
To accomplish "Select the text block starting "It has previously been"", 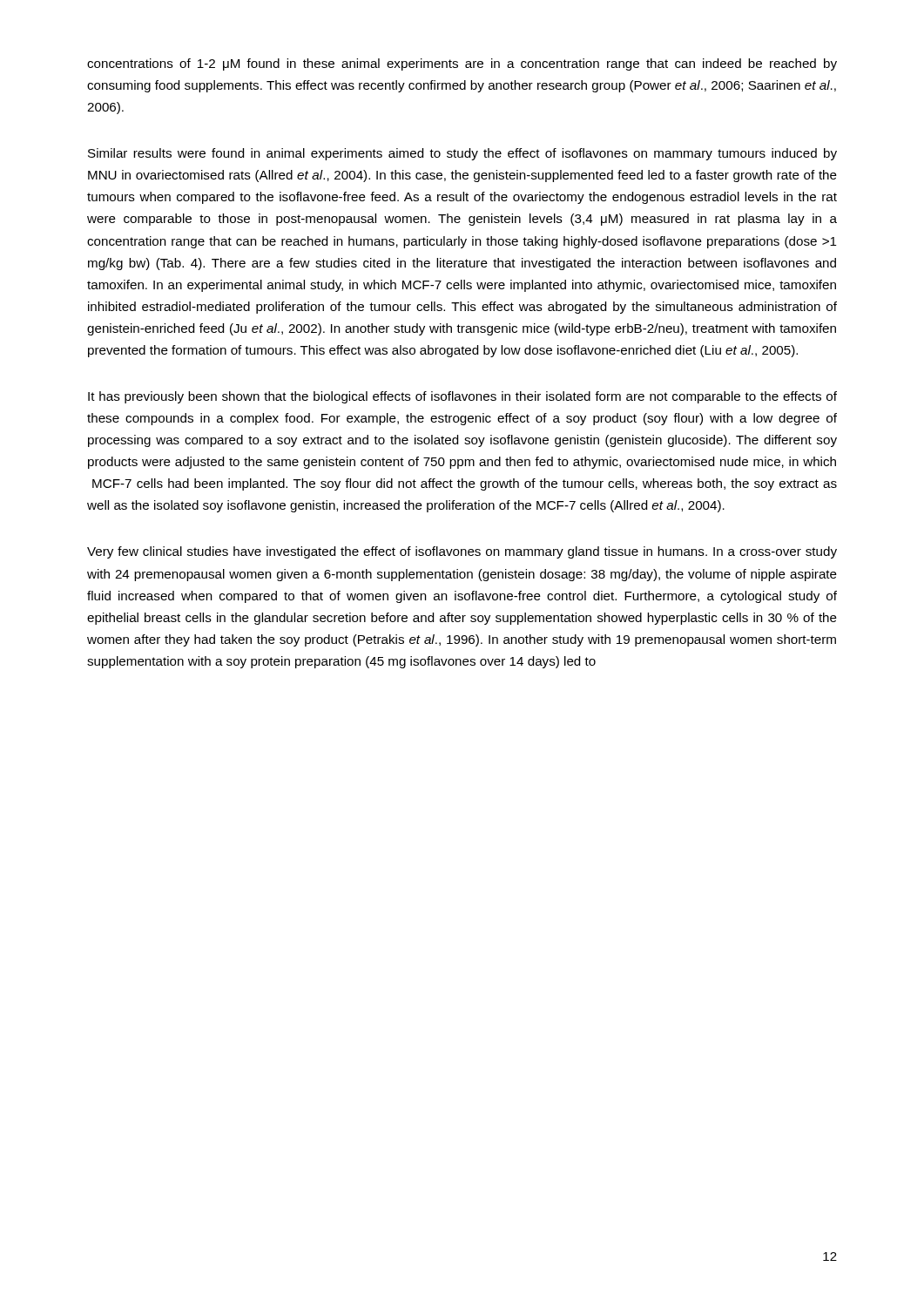I will [462, 451].
